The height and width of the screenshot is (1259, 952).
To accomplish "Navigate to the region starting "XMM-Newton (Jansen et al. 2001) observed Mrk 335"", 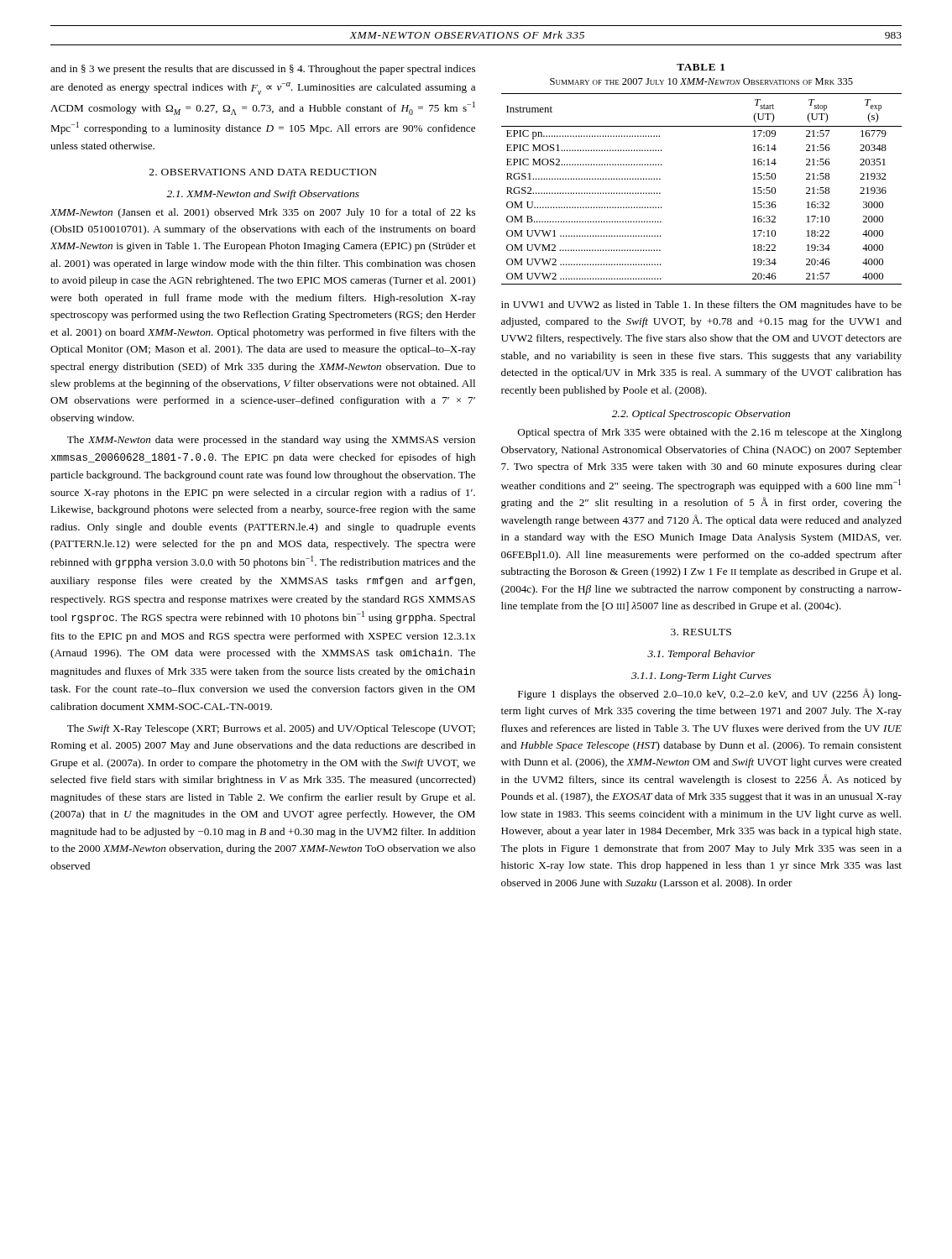I will pyautogui.click(x=263, y=315).
